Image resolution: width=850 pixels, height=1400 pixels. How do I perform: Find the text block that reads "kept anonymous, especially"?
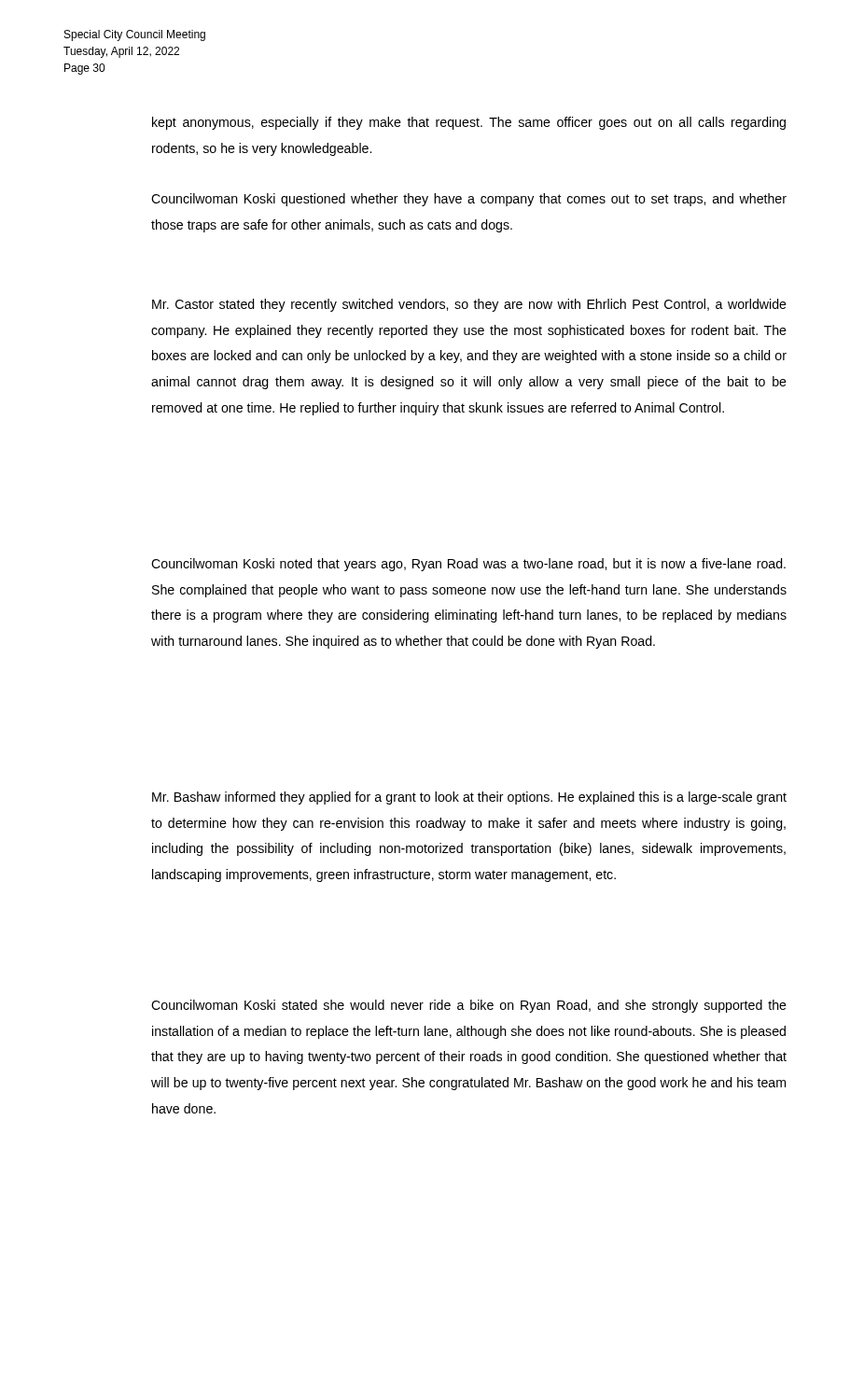469,135
